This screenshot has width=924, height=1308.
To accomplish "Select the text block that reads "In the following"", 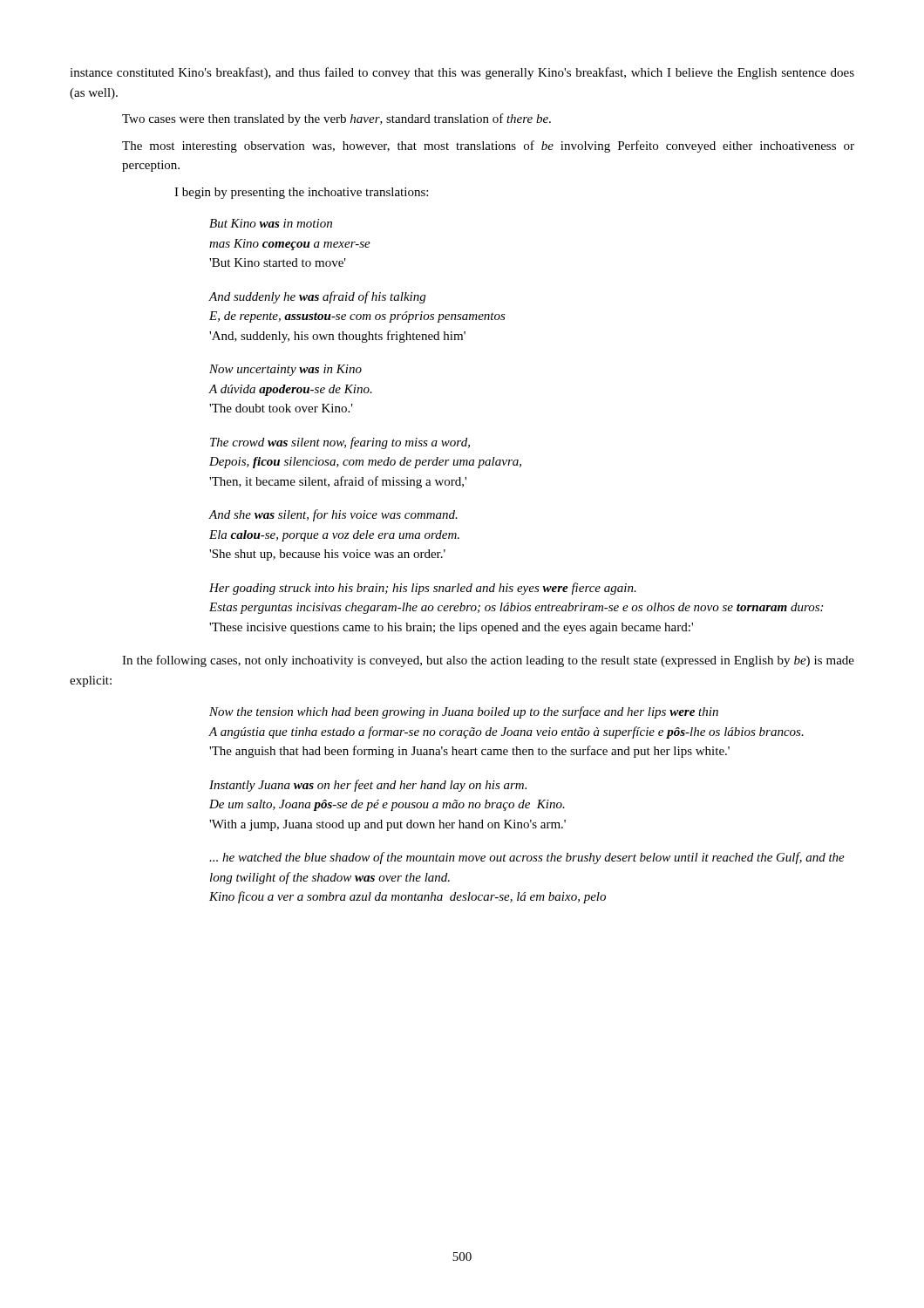I will coord(462,670).
